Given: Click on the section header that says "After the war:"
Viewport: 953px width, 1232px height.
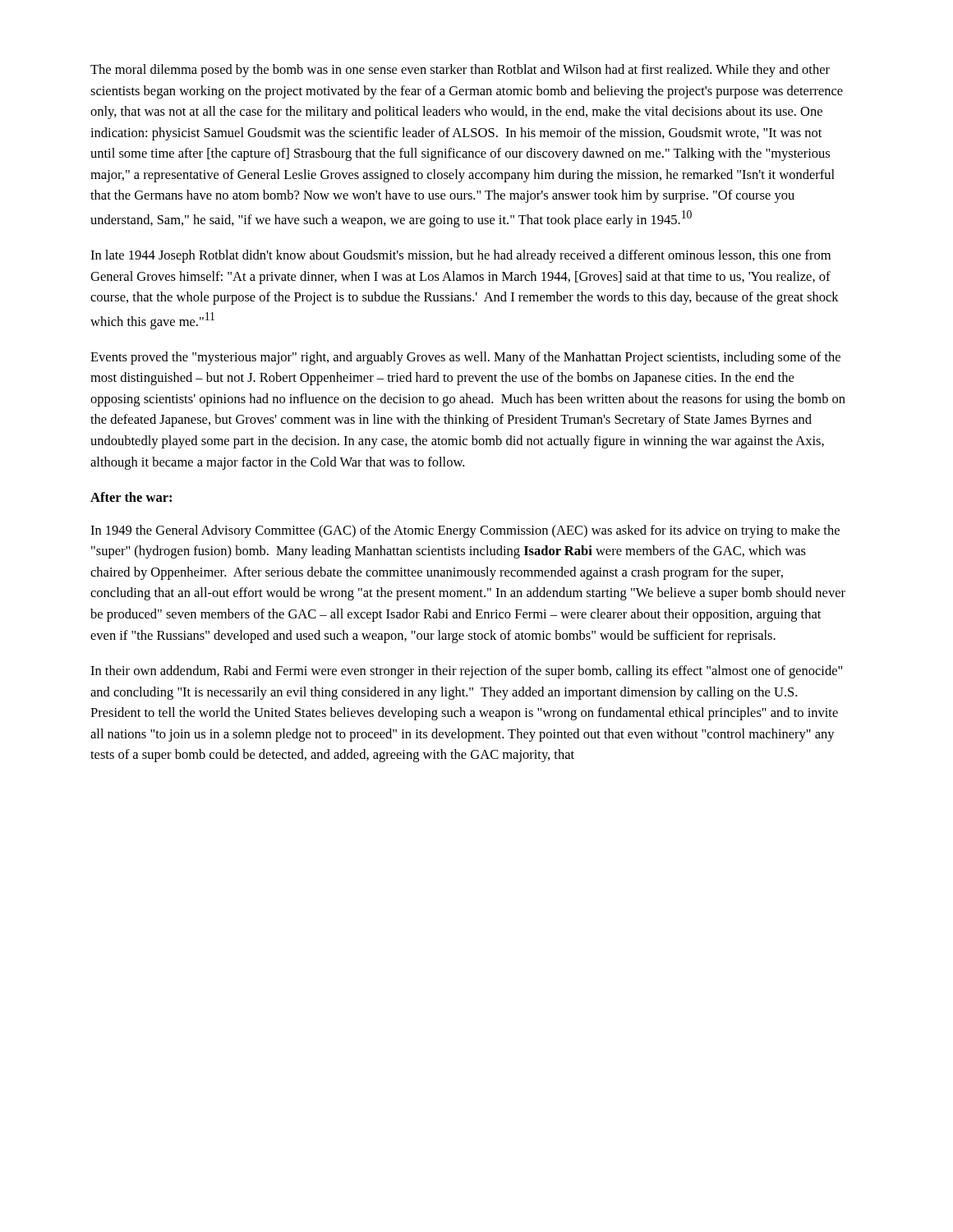Looking at the screenshot, I should click(132, 497).
